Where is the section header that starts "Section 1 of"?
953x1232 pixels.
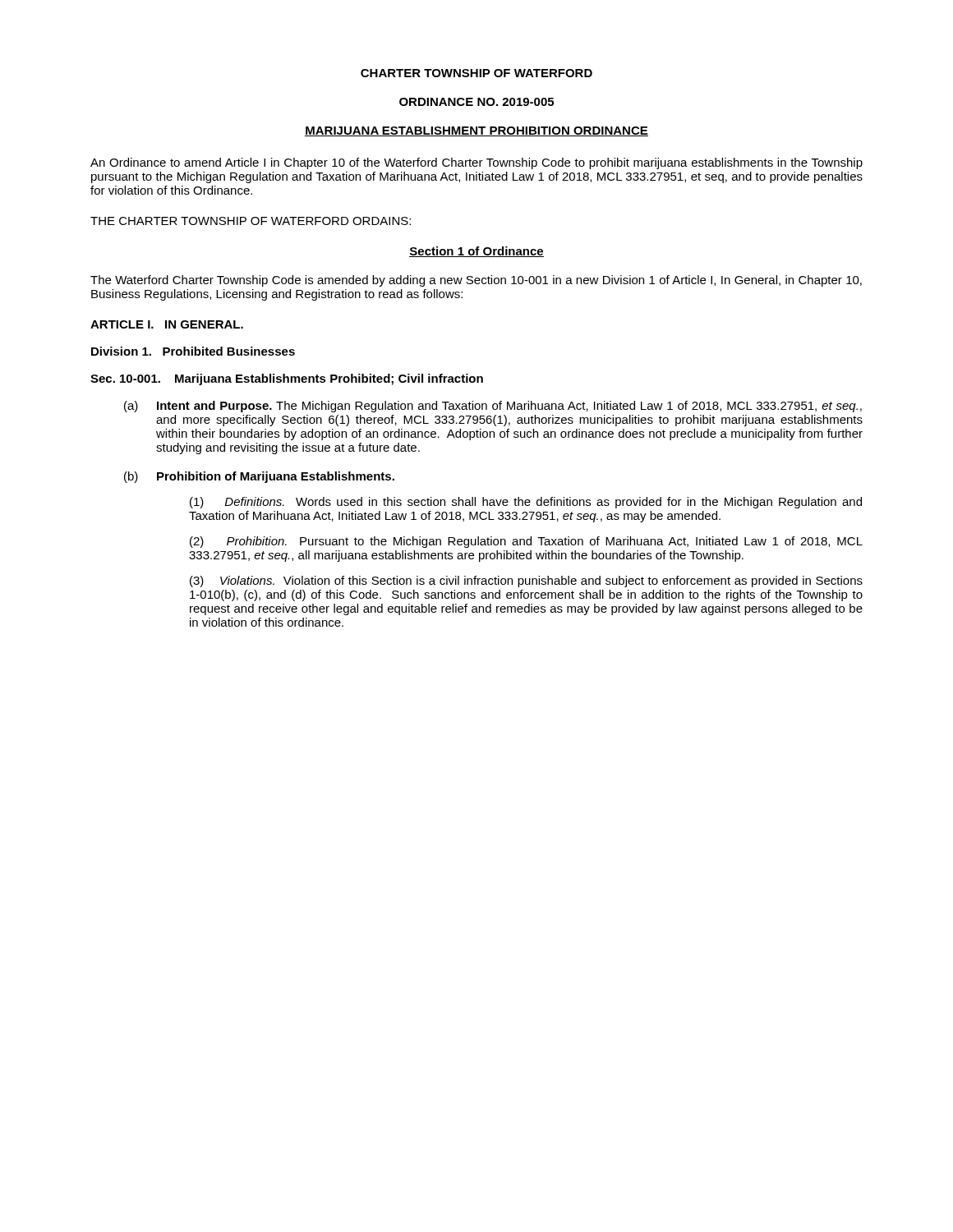tap(476, 251)
